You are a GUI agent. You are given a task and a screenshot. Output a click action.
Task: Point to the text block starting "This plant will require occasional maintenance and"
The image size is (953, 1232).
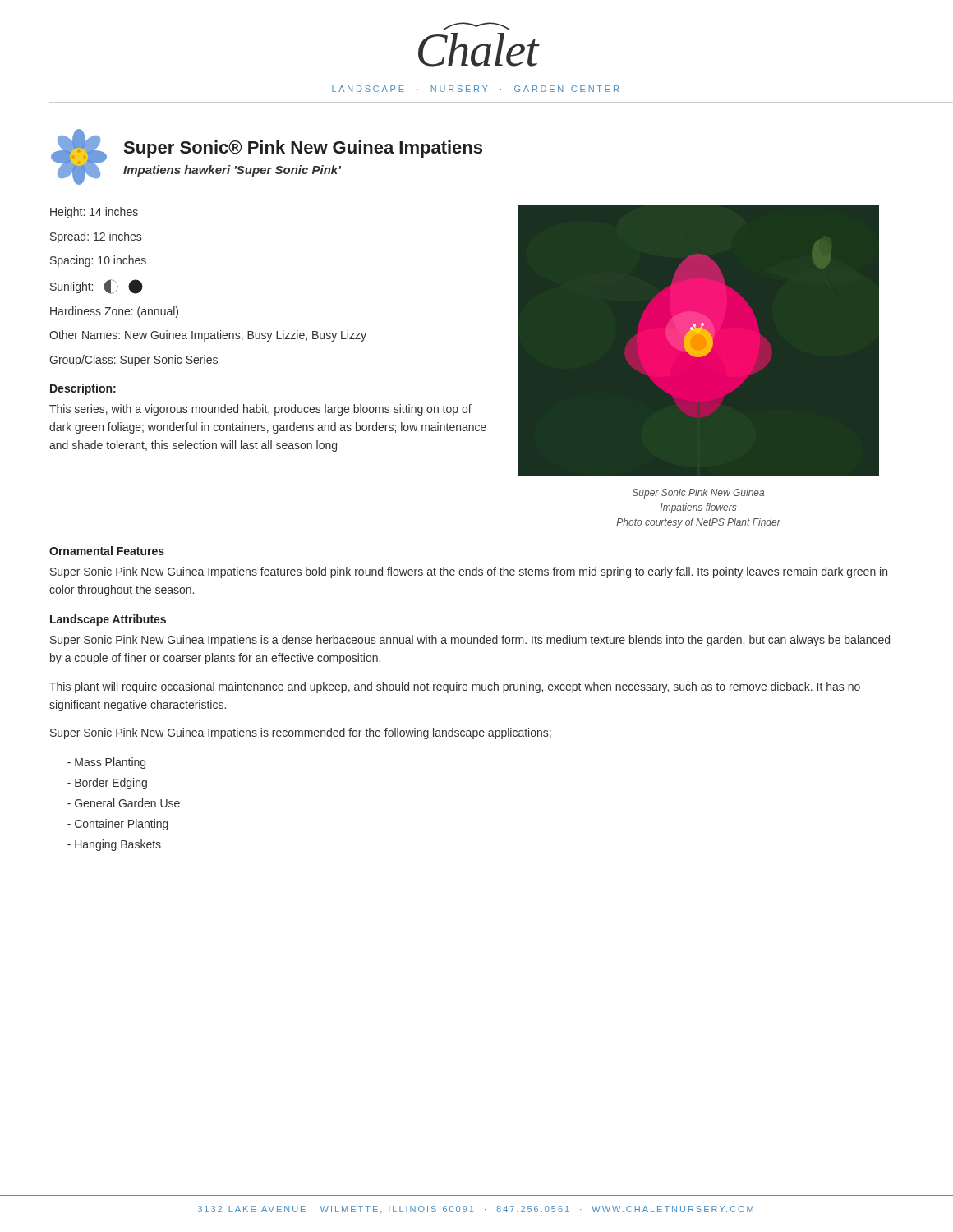pyautogui.click(x=455, y=695)
